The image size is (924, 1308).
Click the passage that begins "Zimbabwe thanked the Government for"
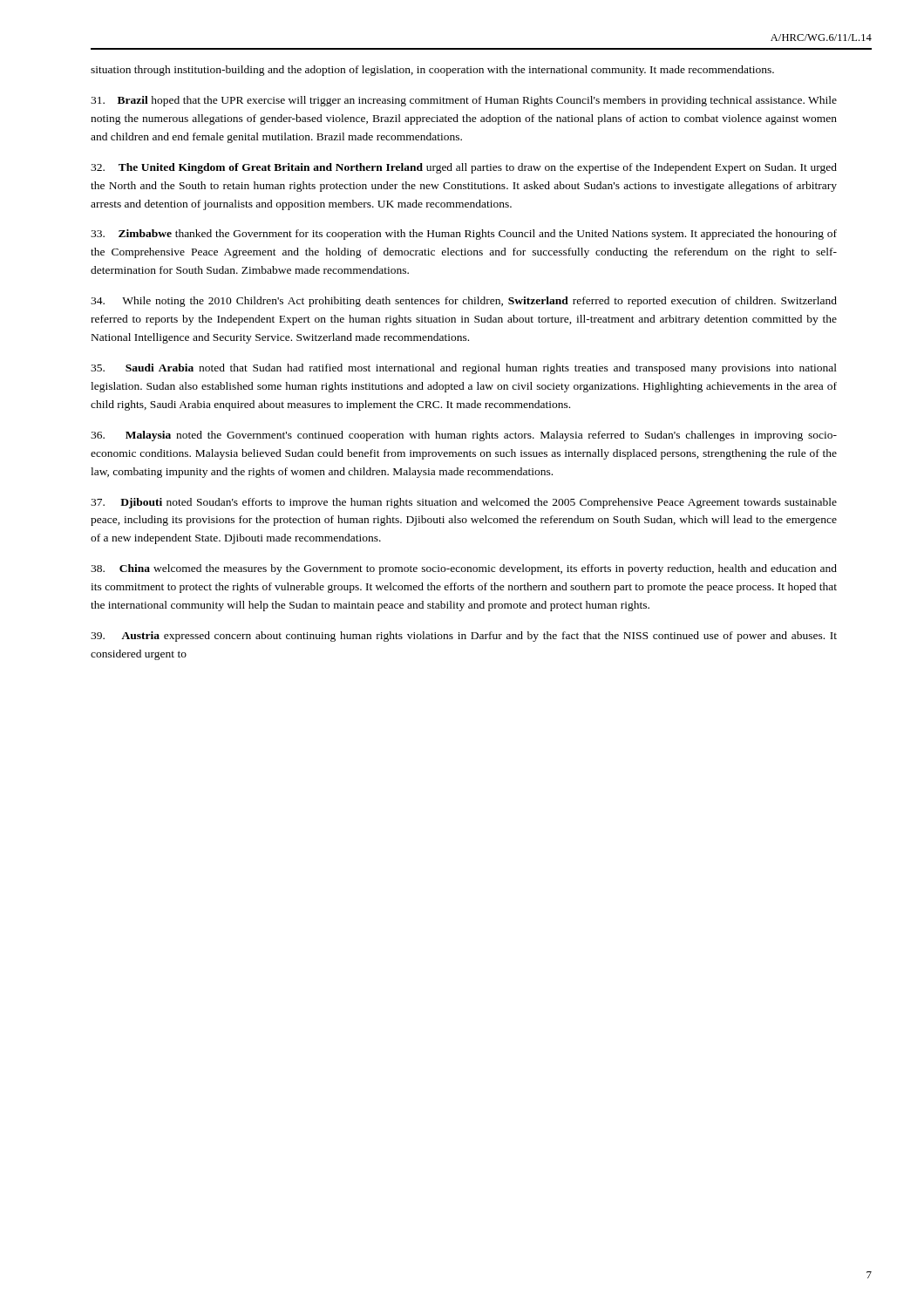464,252
